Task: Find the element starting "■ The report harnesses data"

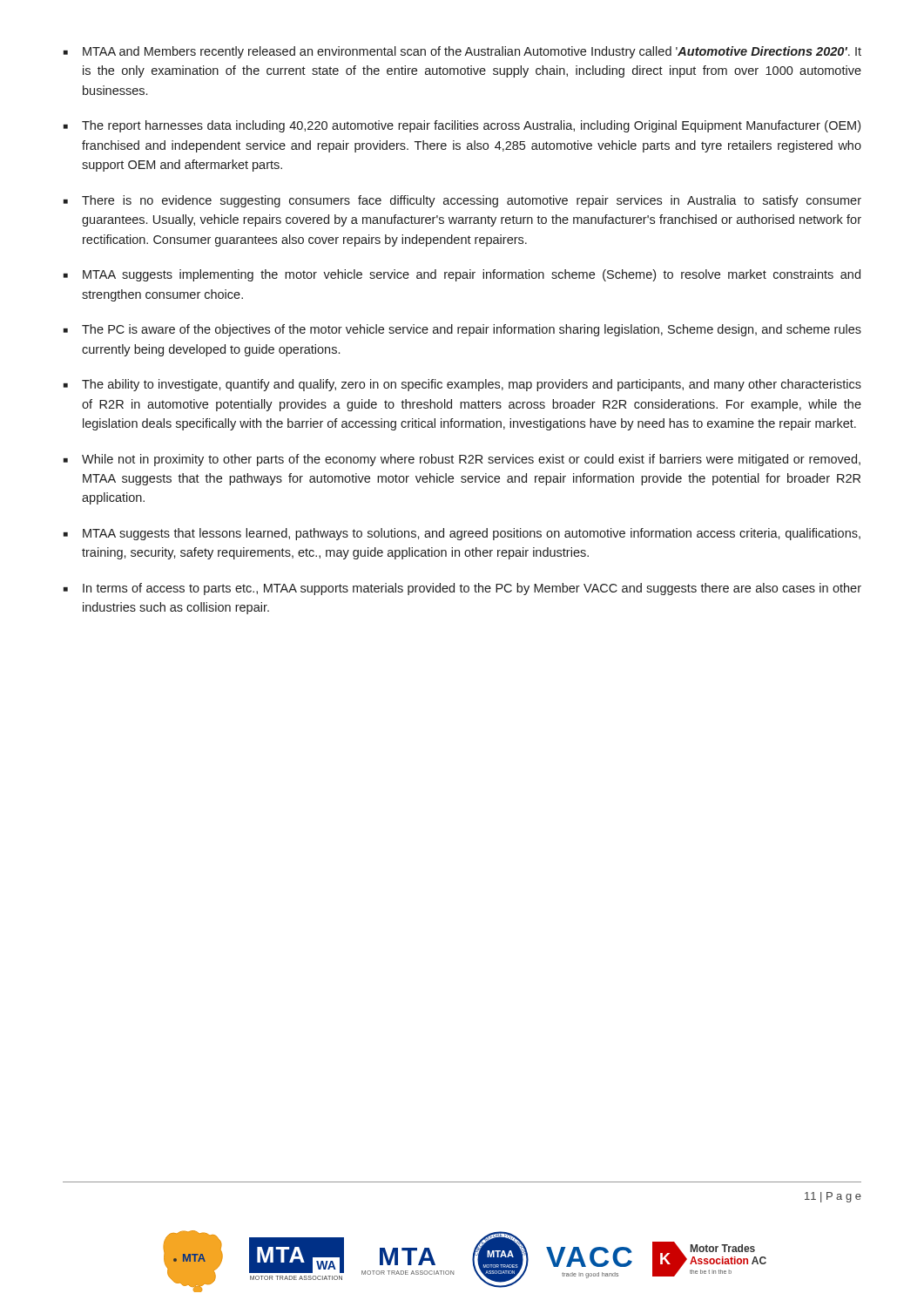Action: tap(462, 146)
